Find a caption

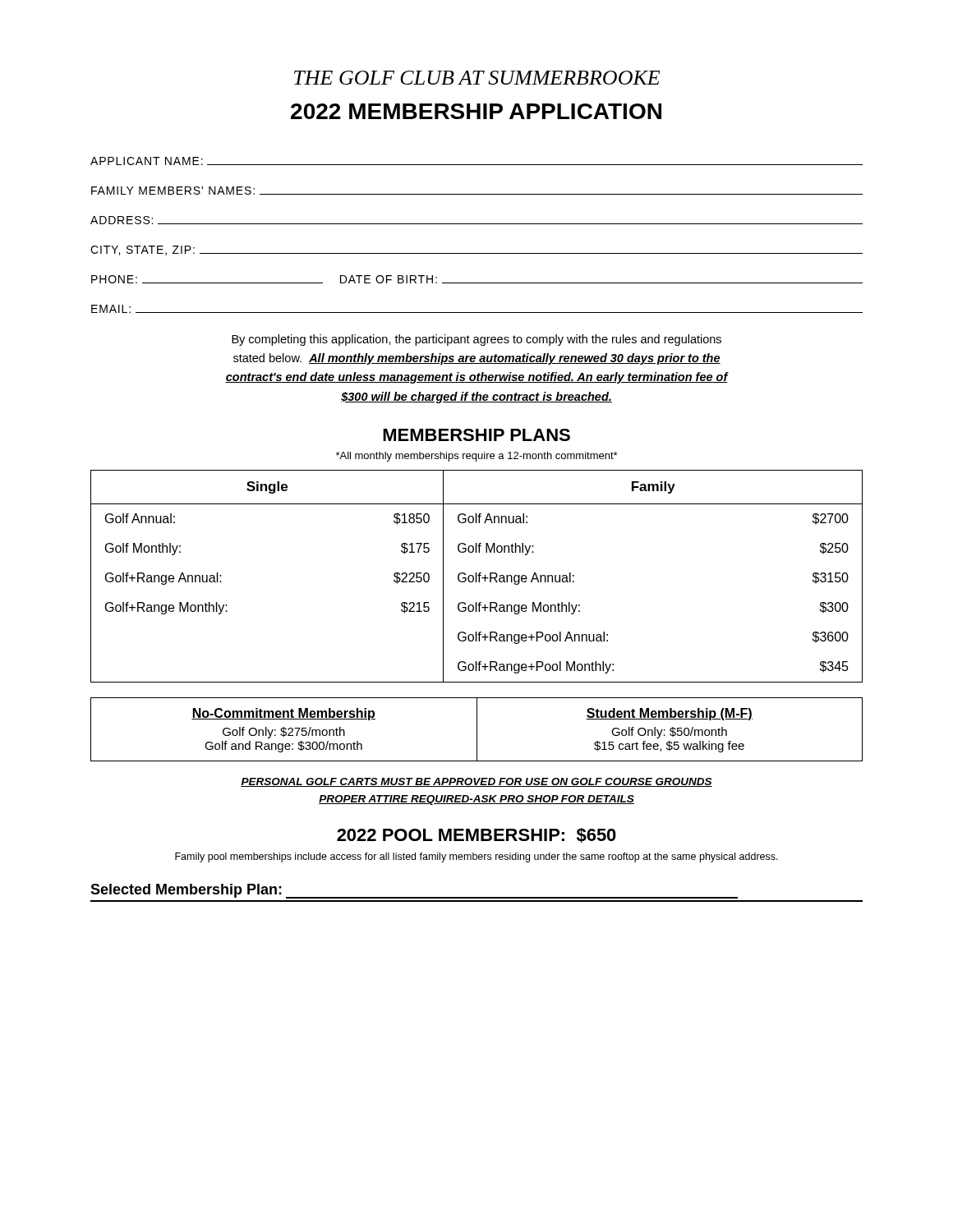coord(476,455)
